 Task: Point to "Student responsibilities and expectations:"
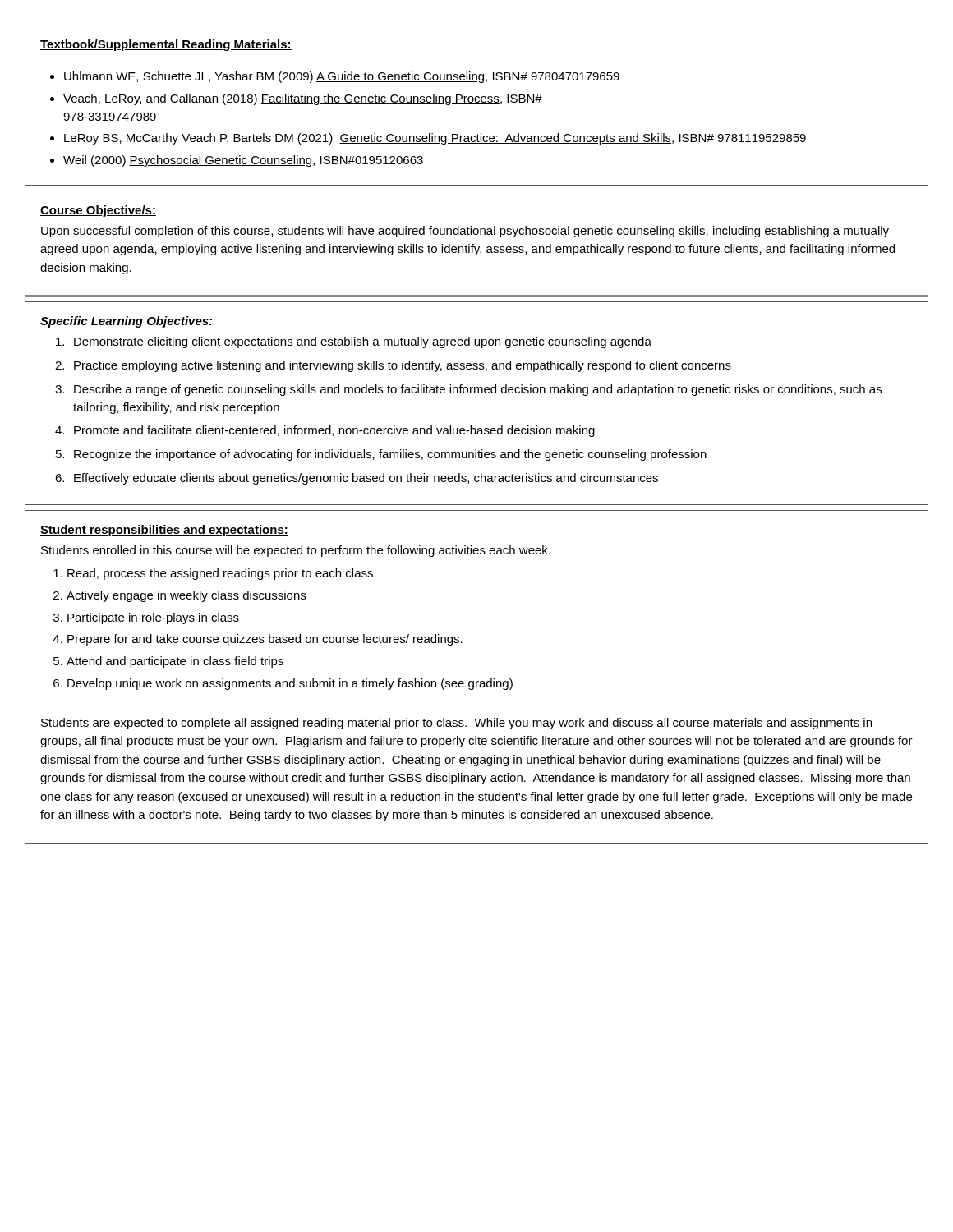click(164, 529)
